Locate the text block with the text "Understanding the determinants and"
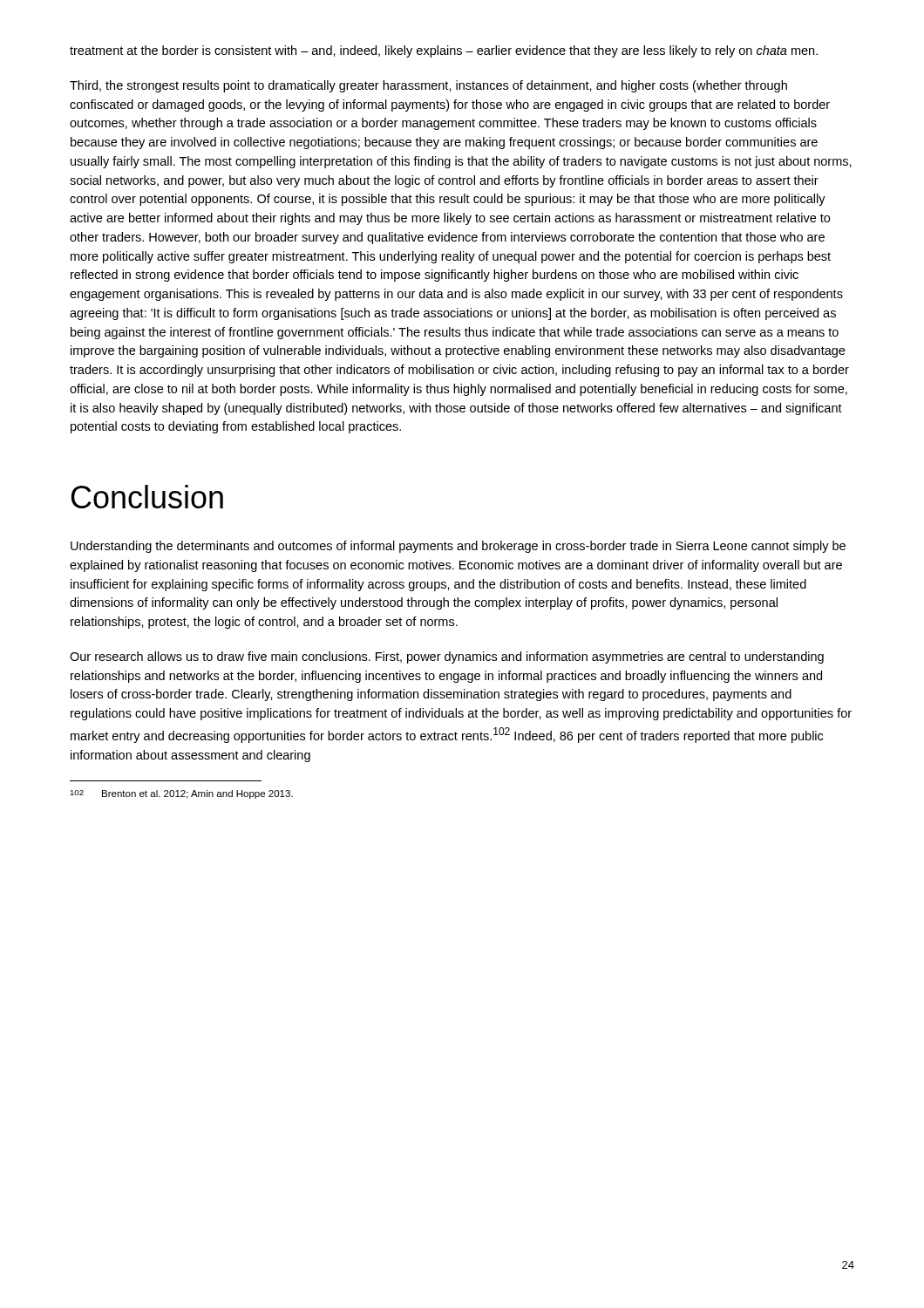924x1308 pixels. click(458, 584)
